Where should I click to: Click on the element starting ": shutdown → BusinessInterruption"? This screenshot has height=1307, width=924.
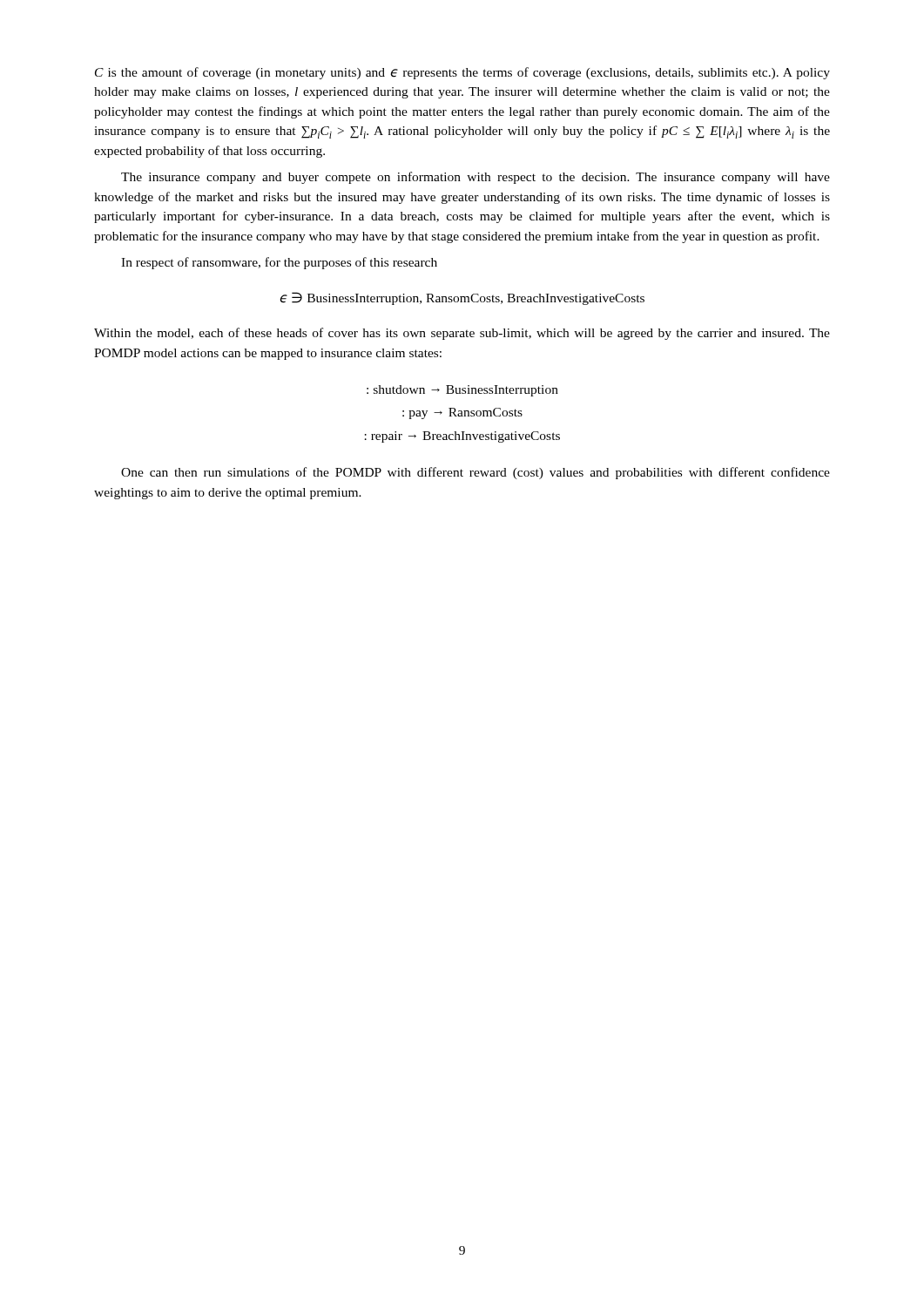pos(462,413)
